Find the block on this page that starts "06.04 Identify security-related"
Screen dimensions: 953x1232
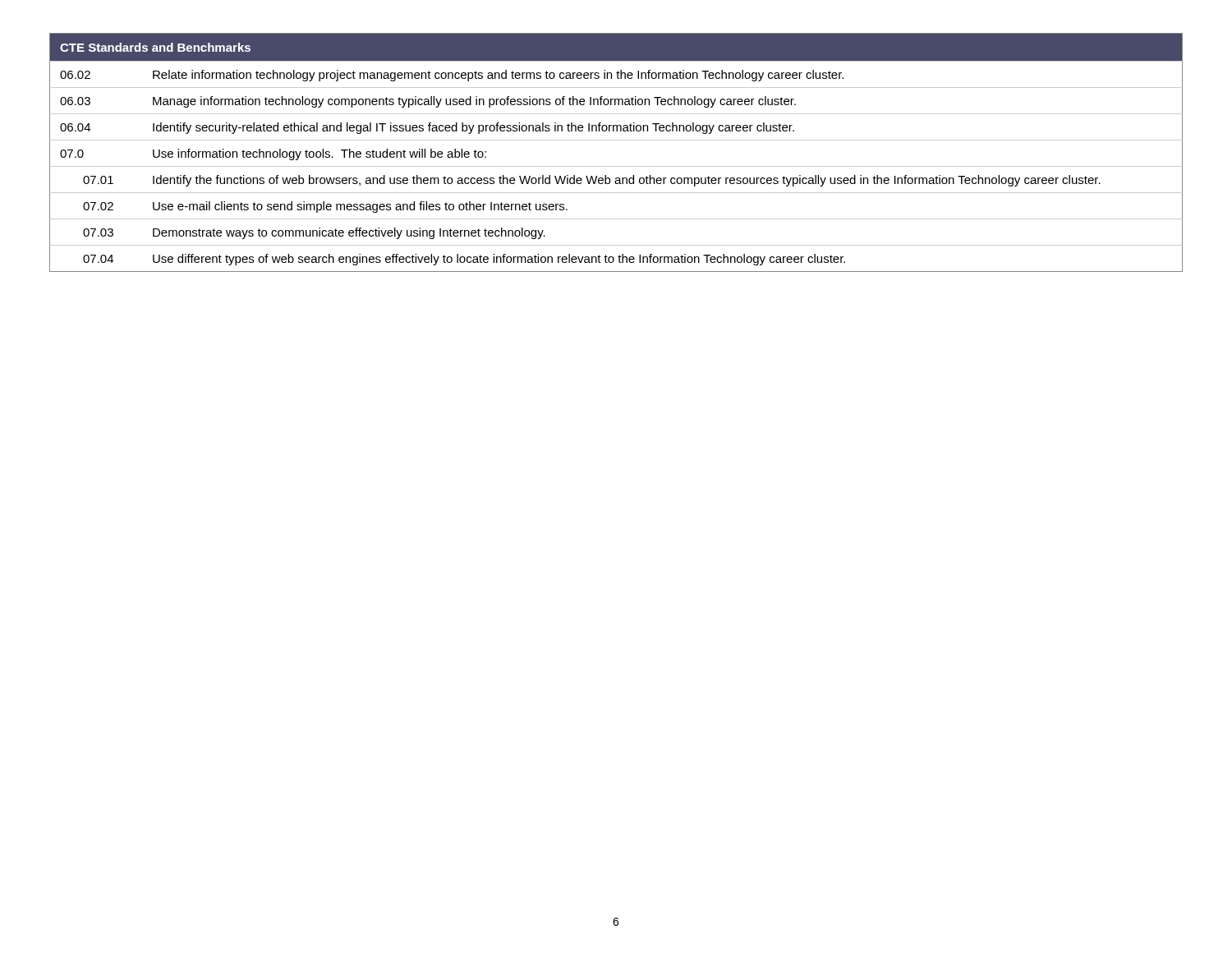tap(616, 127)
